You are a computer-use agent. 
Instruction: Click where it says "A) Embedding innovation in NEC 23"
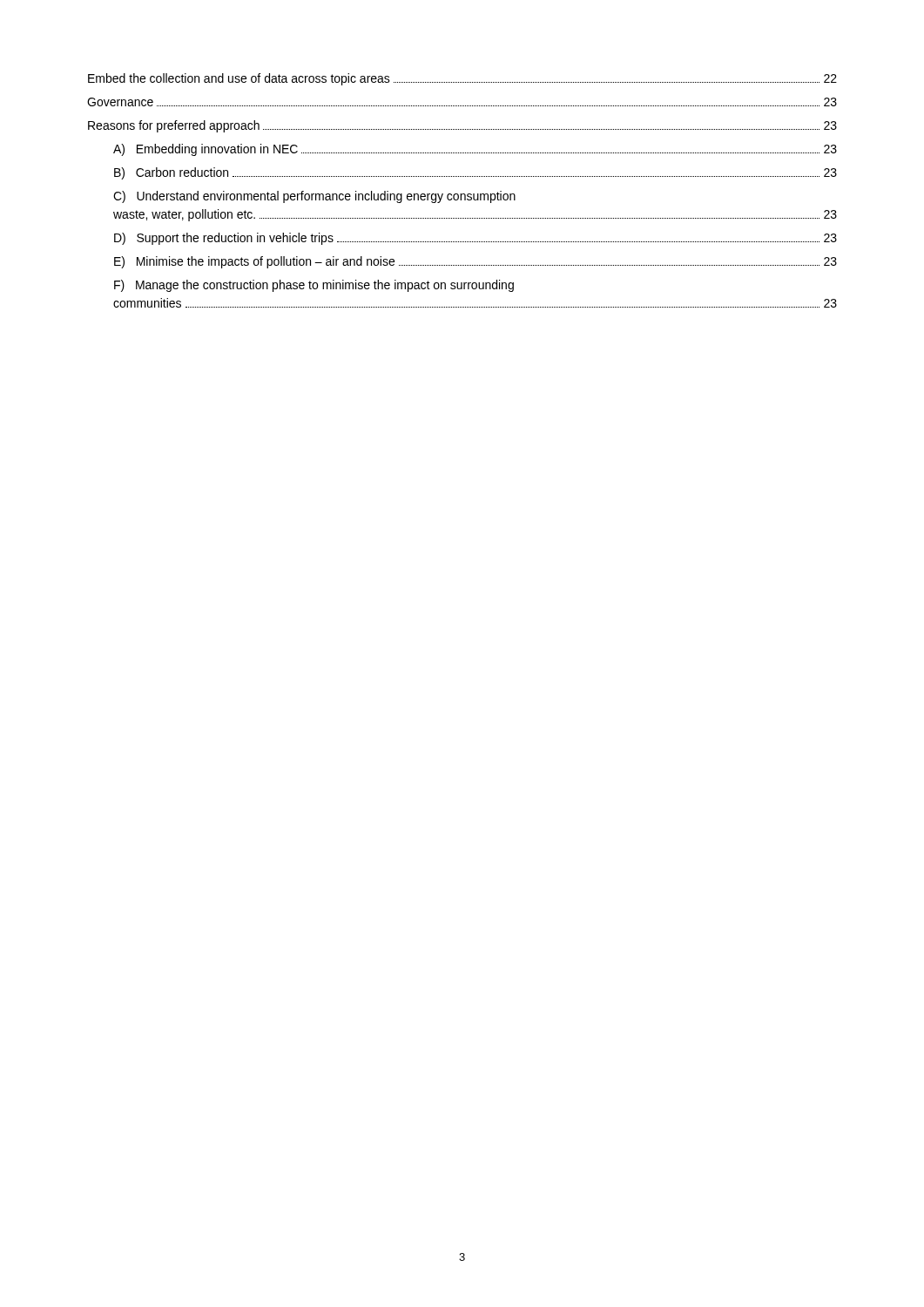click(x=475, y=149)
